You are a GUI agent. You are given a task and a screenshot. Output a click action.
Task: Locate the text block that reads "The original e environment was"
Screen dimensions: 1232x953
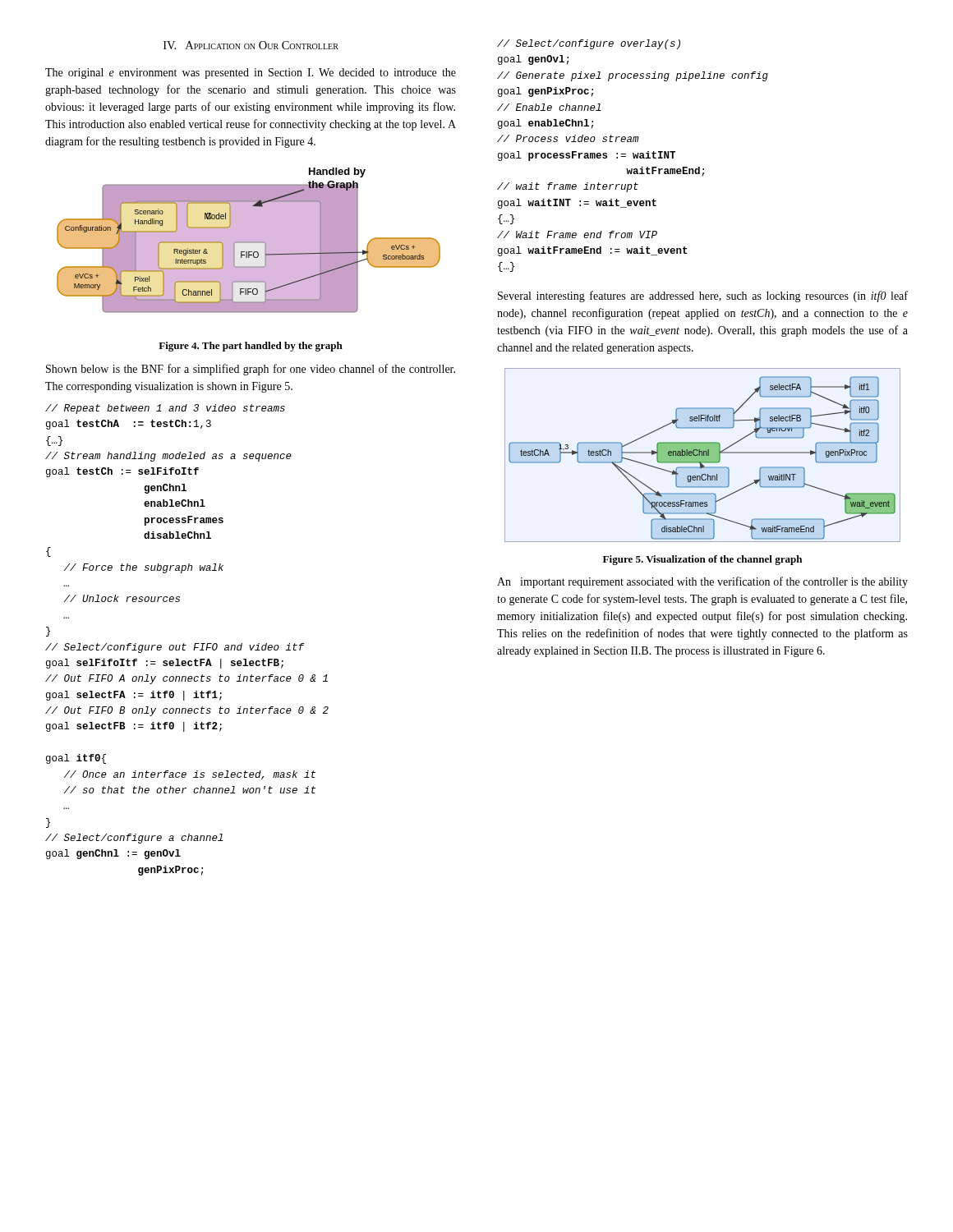click(x=251, y=107)
